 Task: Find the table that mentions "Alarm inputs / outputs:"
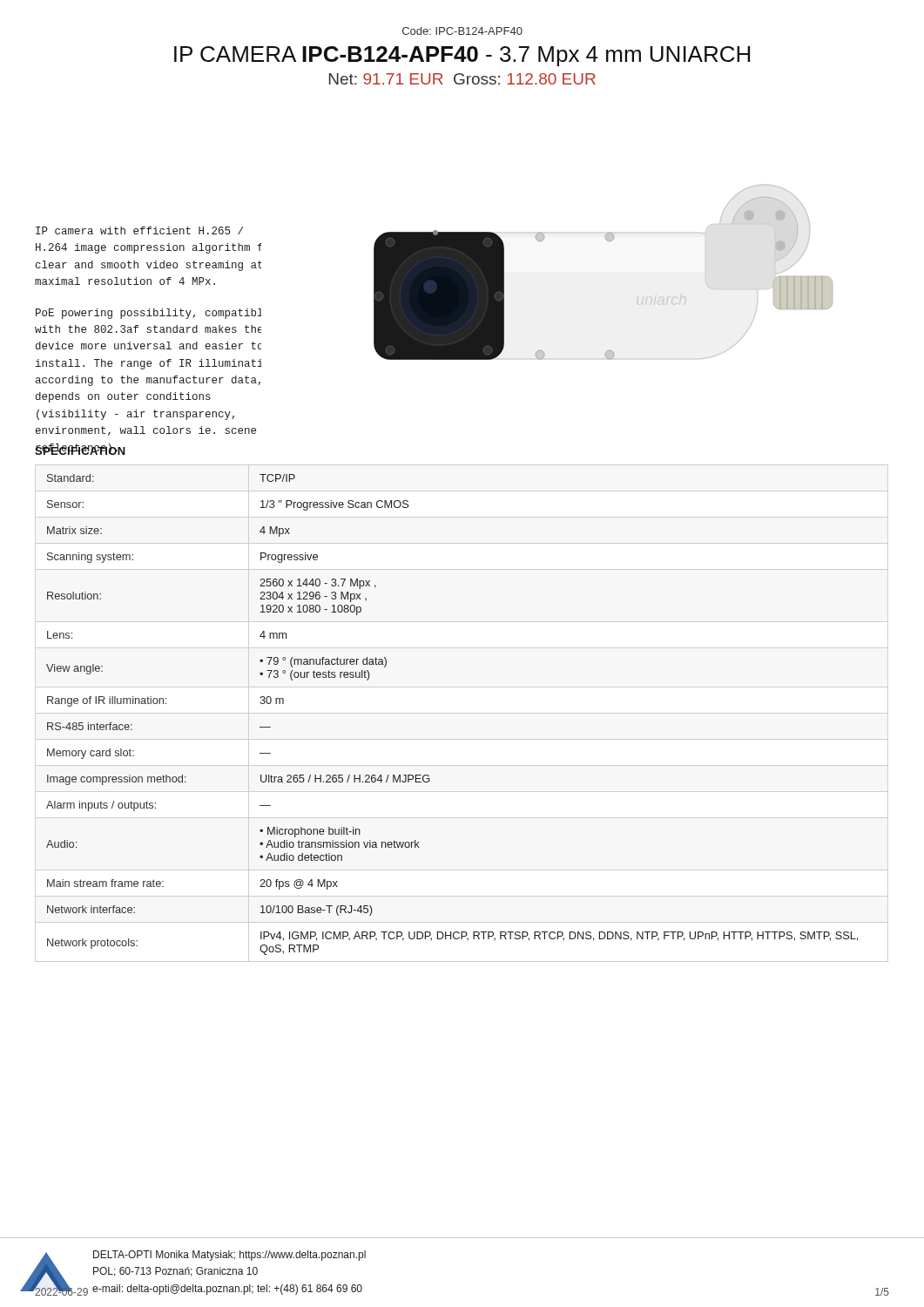coord(462,713)
